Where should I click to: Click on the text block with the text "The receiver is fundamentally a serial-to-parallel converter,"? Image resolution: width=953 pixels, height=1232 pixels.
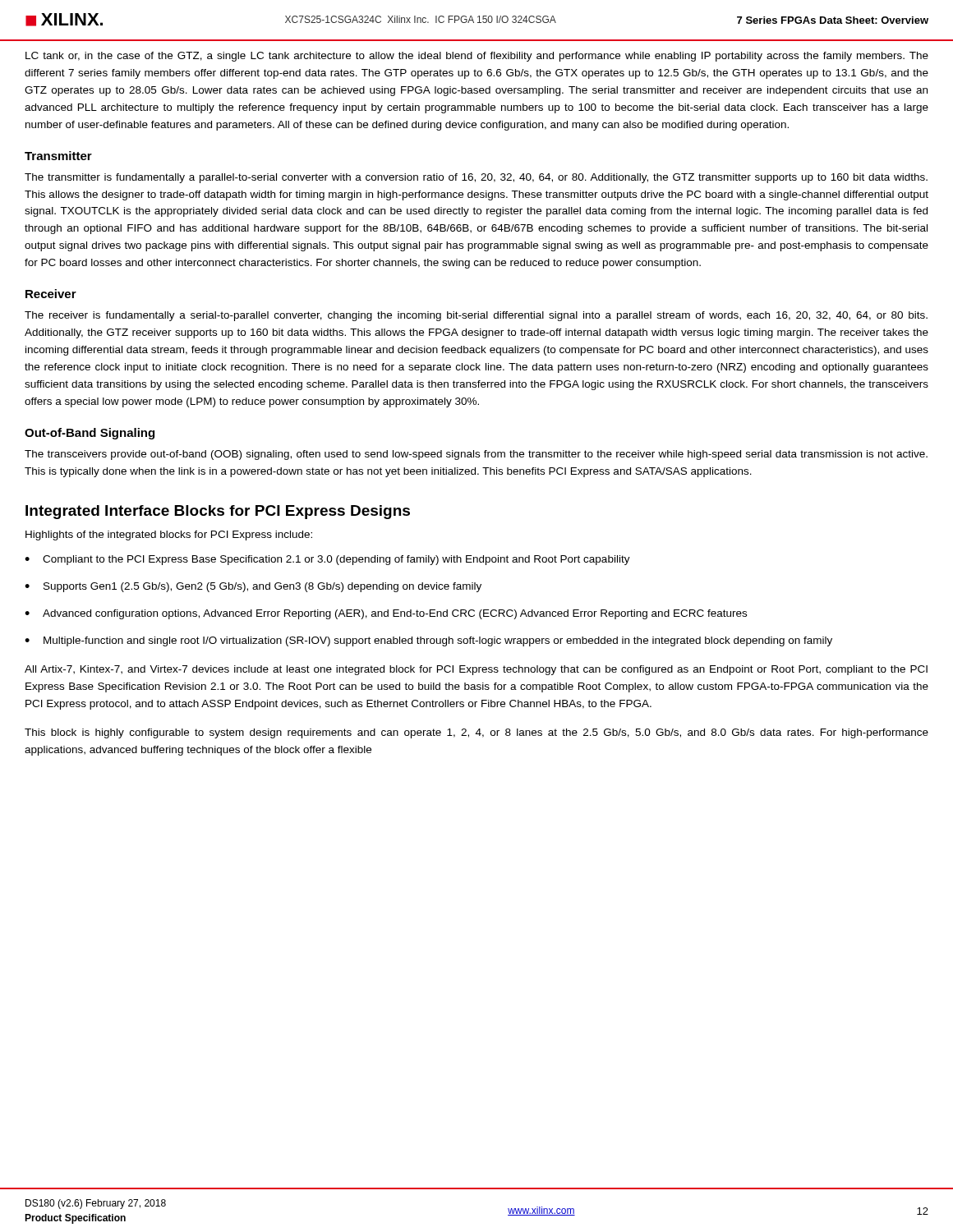coord(476,358)
